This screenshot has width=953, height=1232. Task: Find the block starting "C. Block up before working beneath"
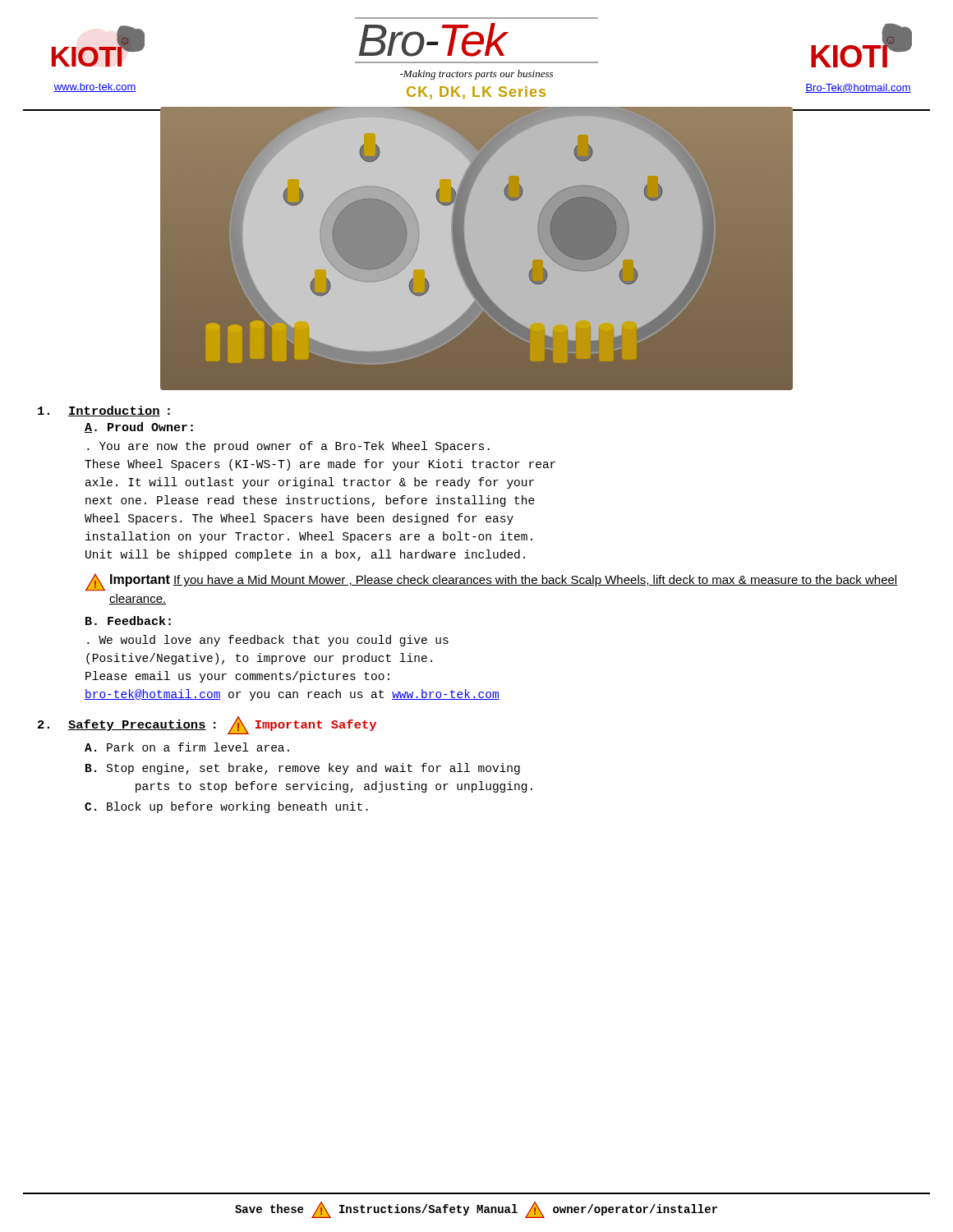coord(228,807)
